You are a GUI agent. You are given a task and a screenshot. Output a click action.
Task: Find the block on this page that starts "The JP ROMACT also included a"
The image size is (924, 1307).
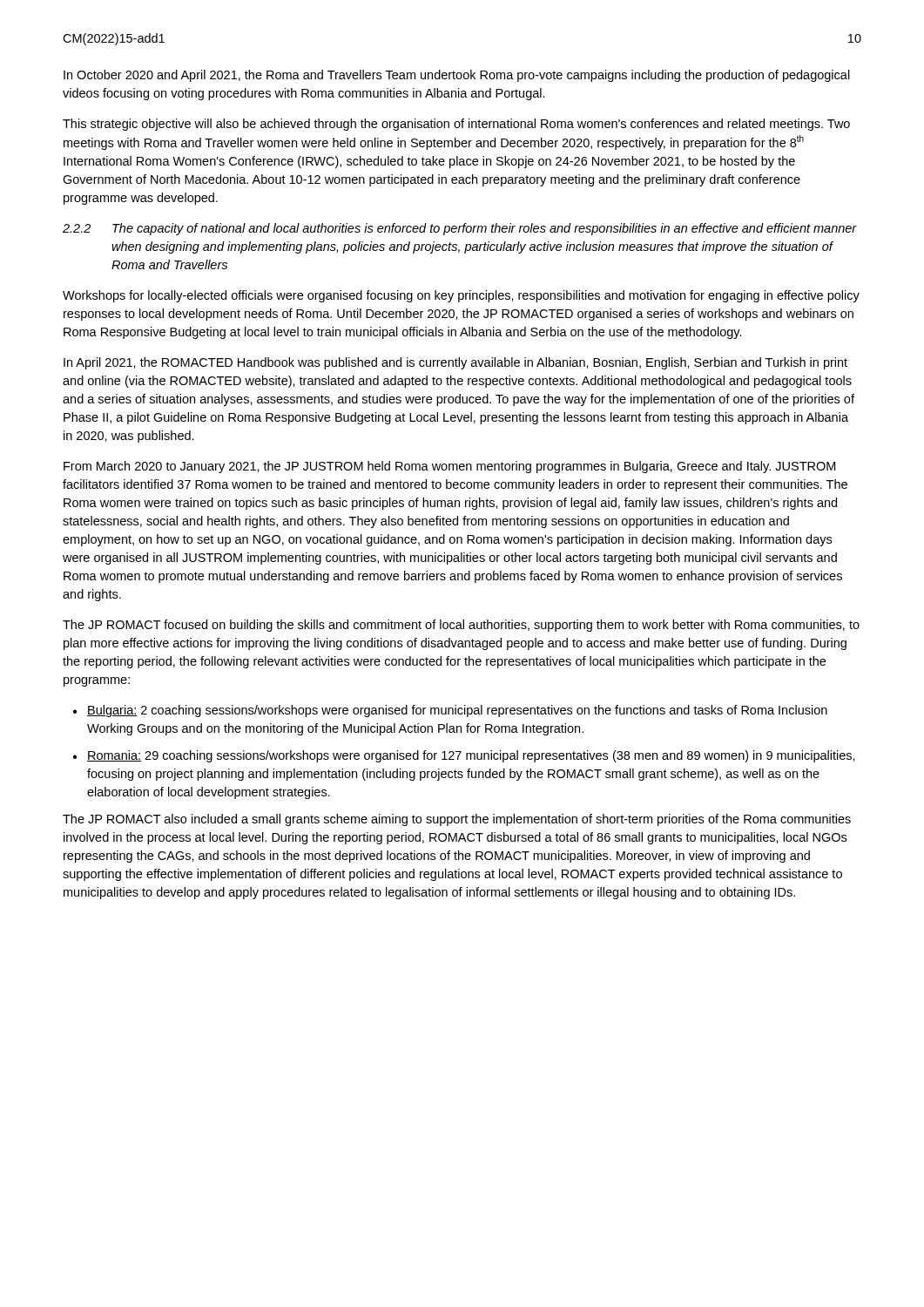(x=457, y=856)
